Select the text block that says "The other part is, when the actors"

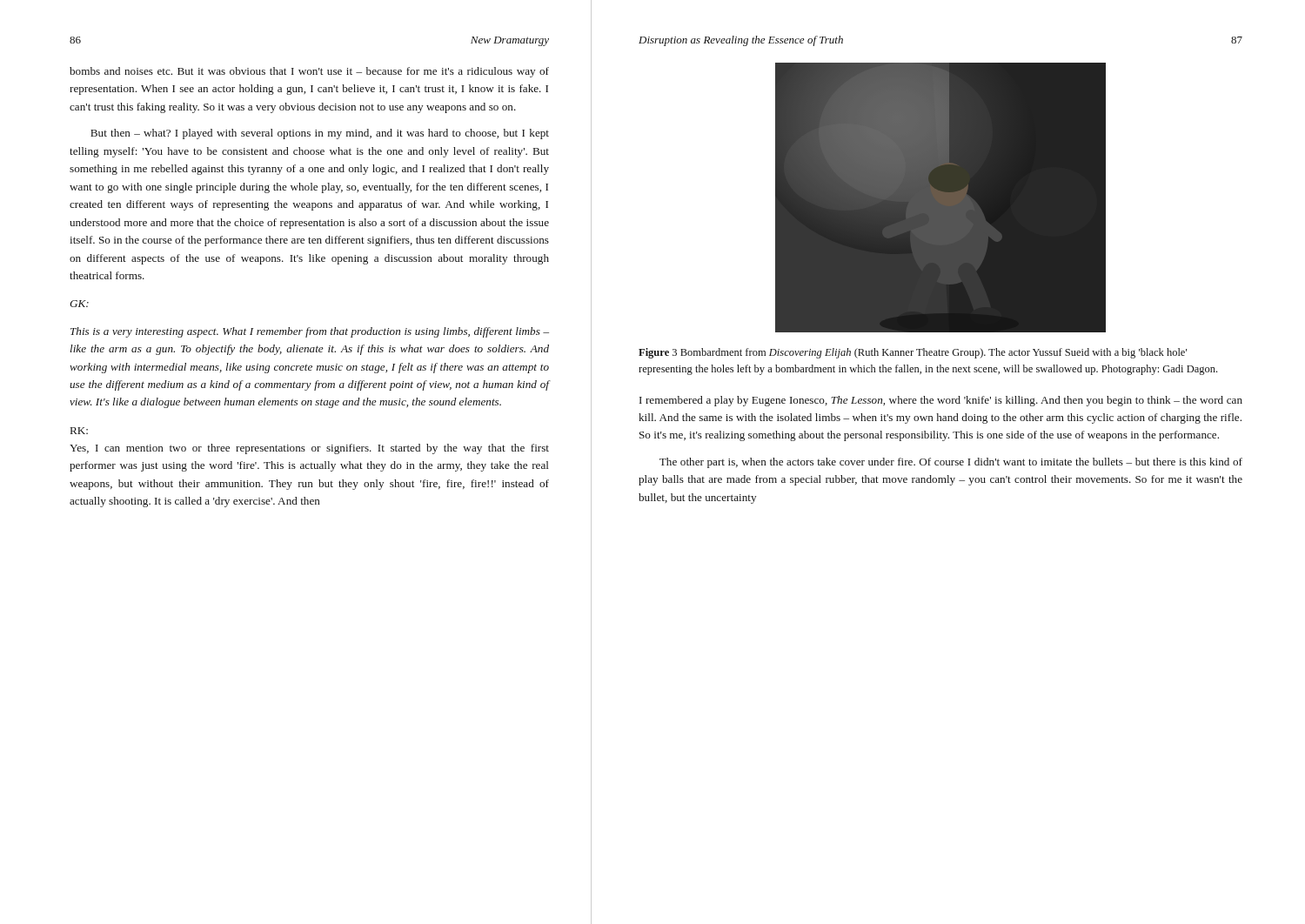(x=940, y=480)
